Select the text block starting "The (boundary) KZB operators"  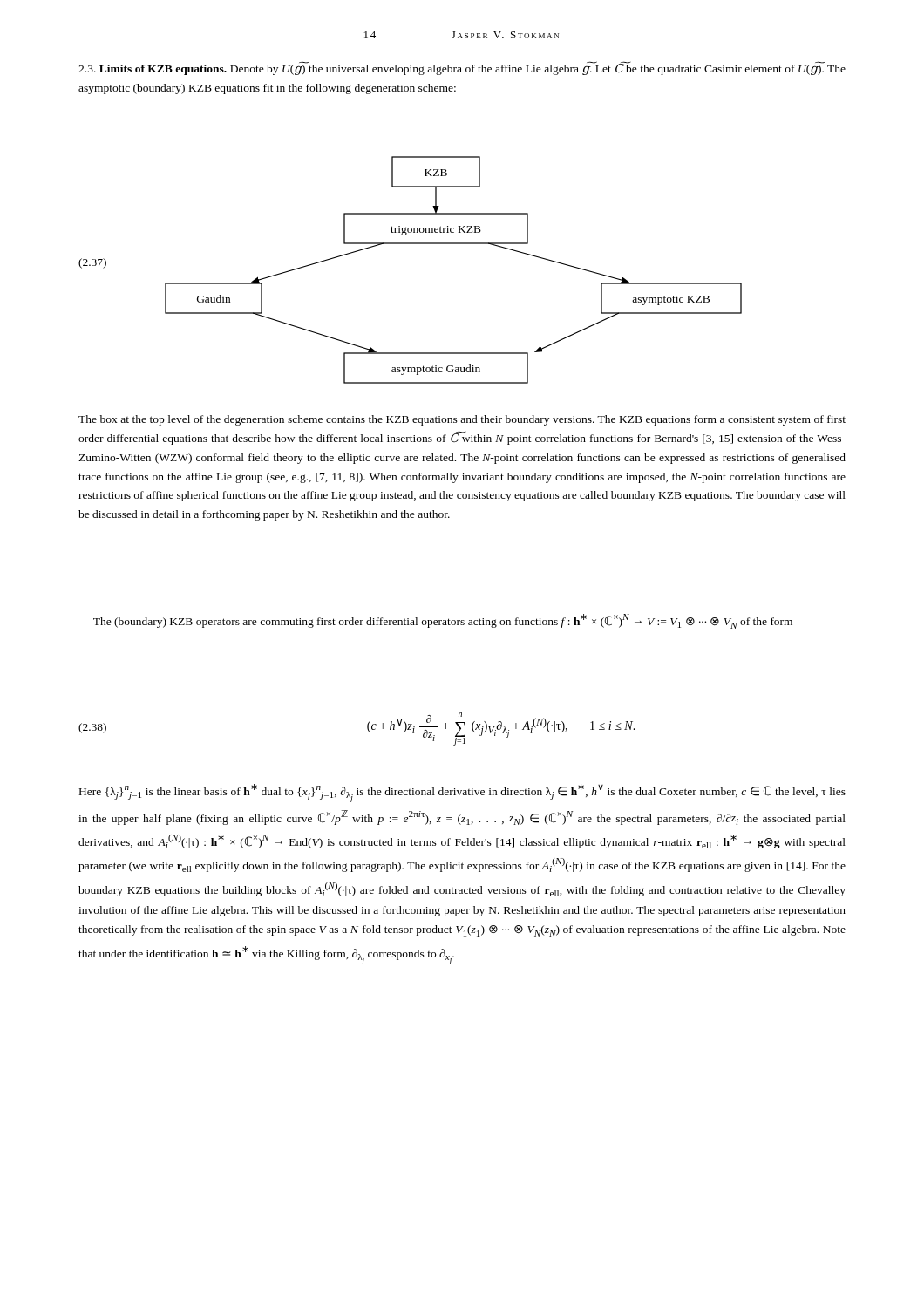click(436, 621)
